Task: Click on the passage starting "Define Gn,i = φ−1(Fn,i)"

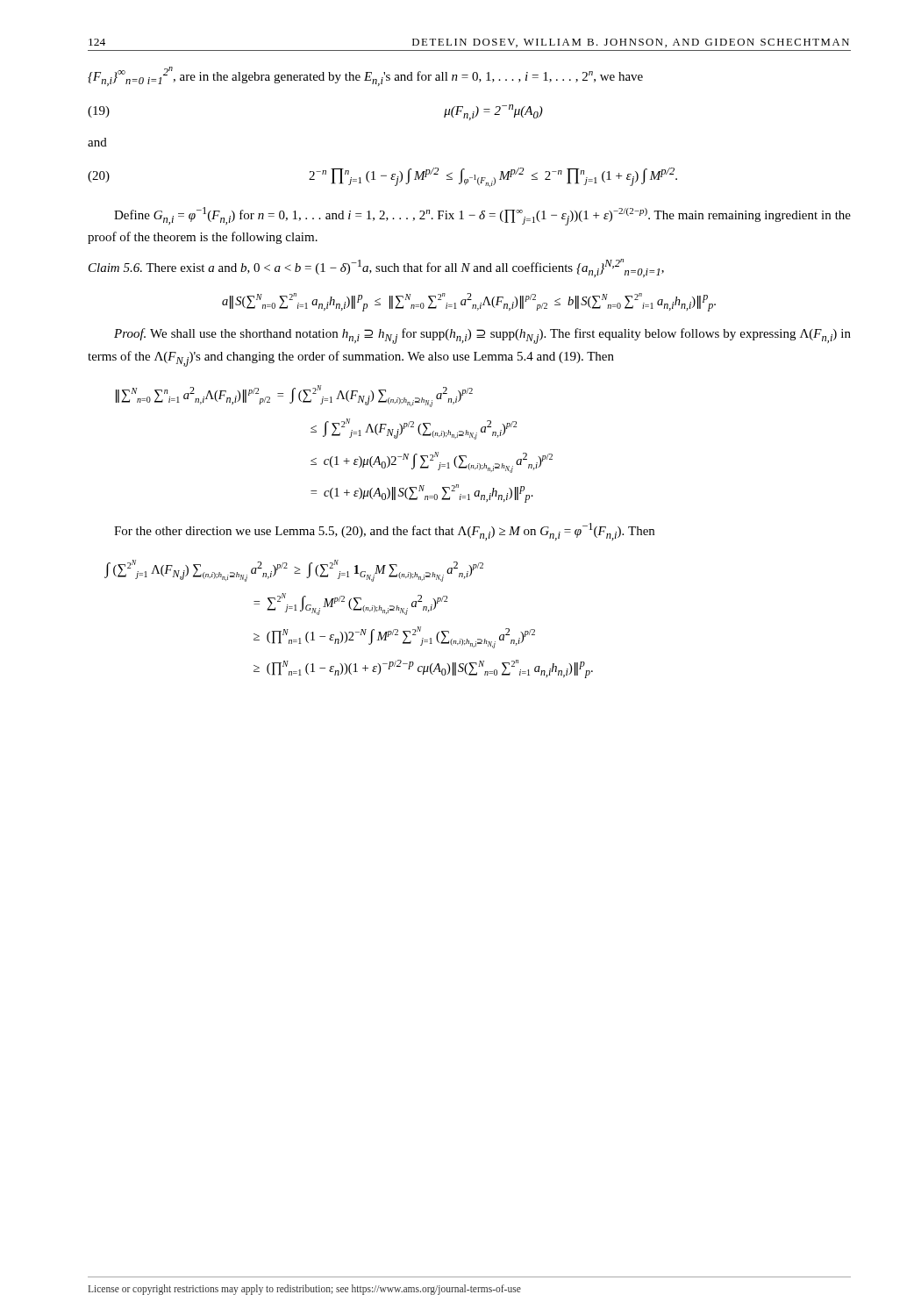Action: pyautogui.click(x=469, y=224)
